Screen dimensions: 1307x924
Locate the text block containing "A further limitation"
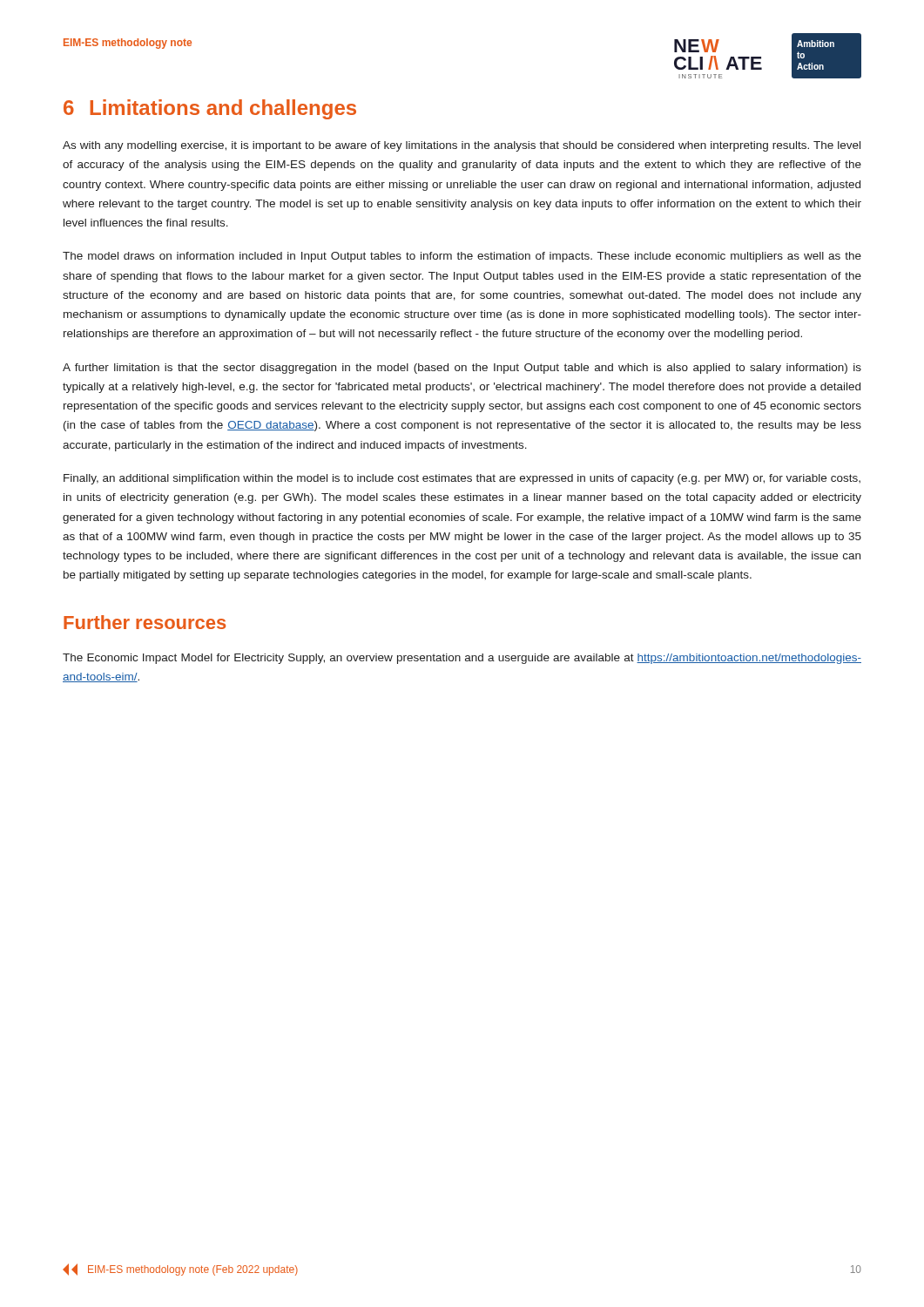click(x=462, y=406)
